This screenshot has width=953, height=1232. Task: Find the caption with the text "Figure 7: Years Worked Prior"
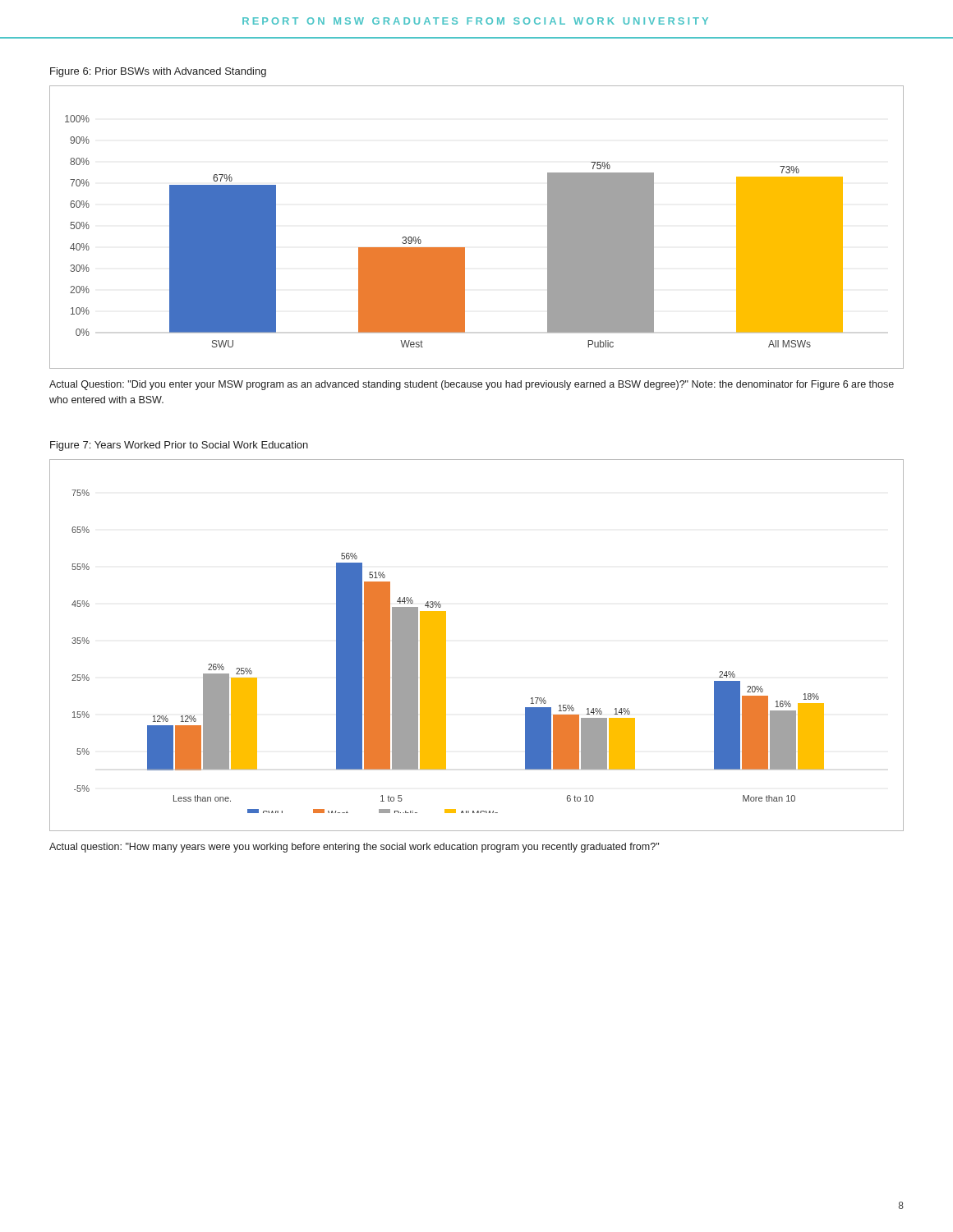click(179, 445)
